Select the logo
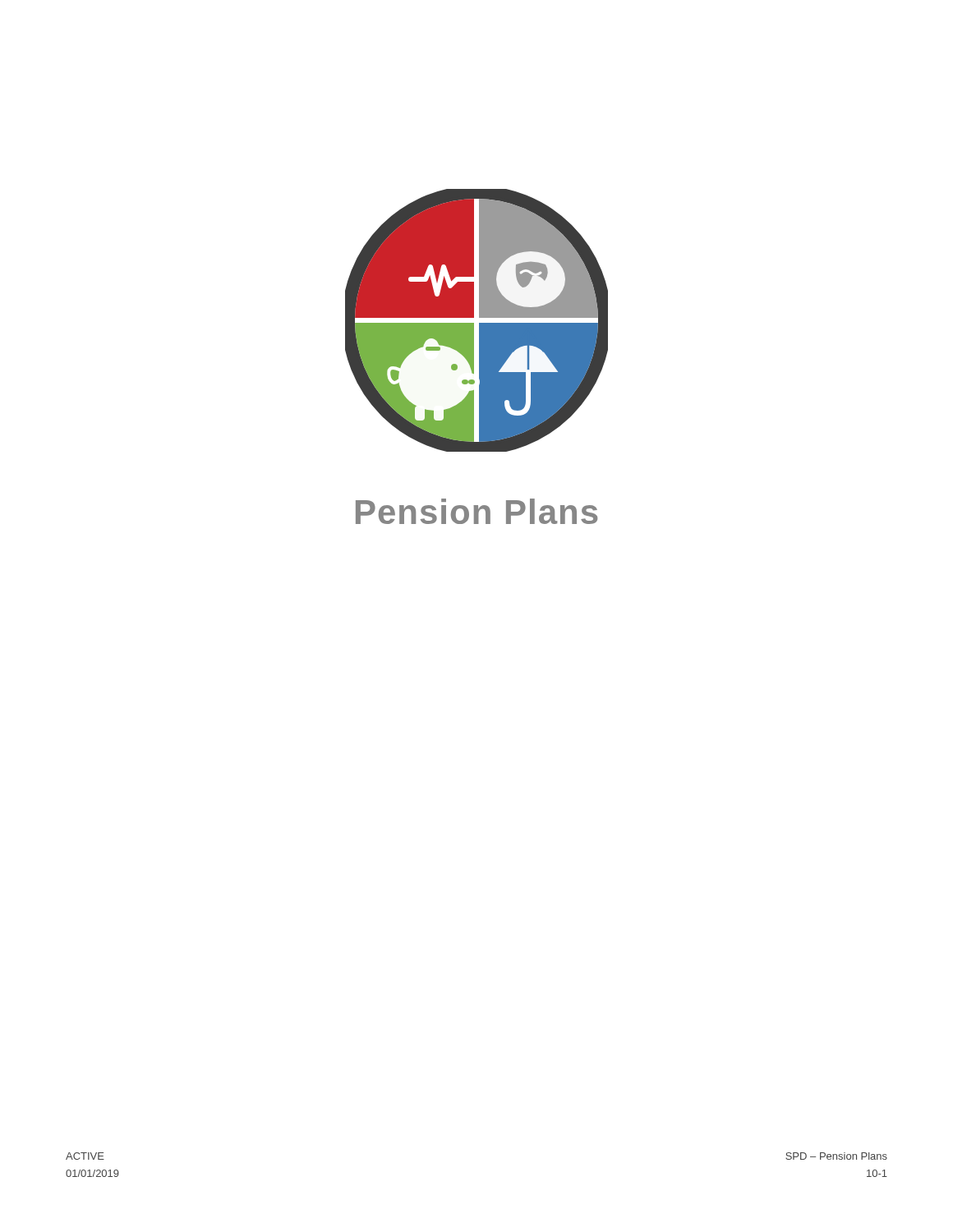 (x=476, y=320)
